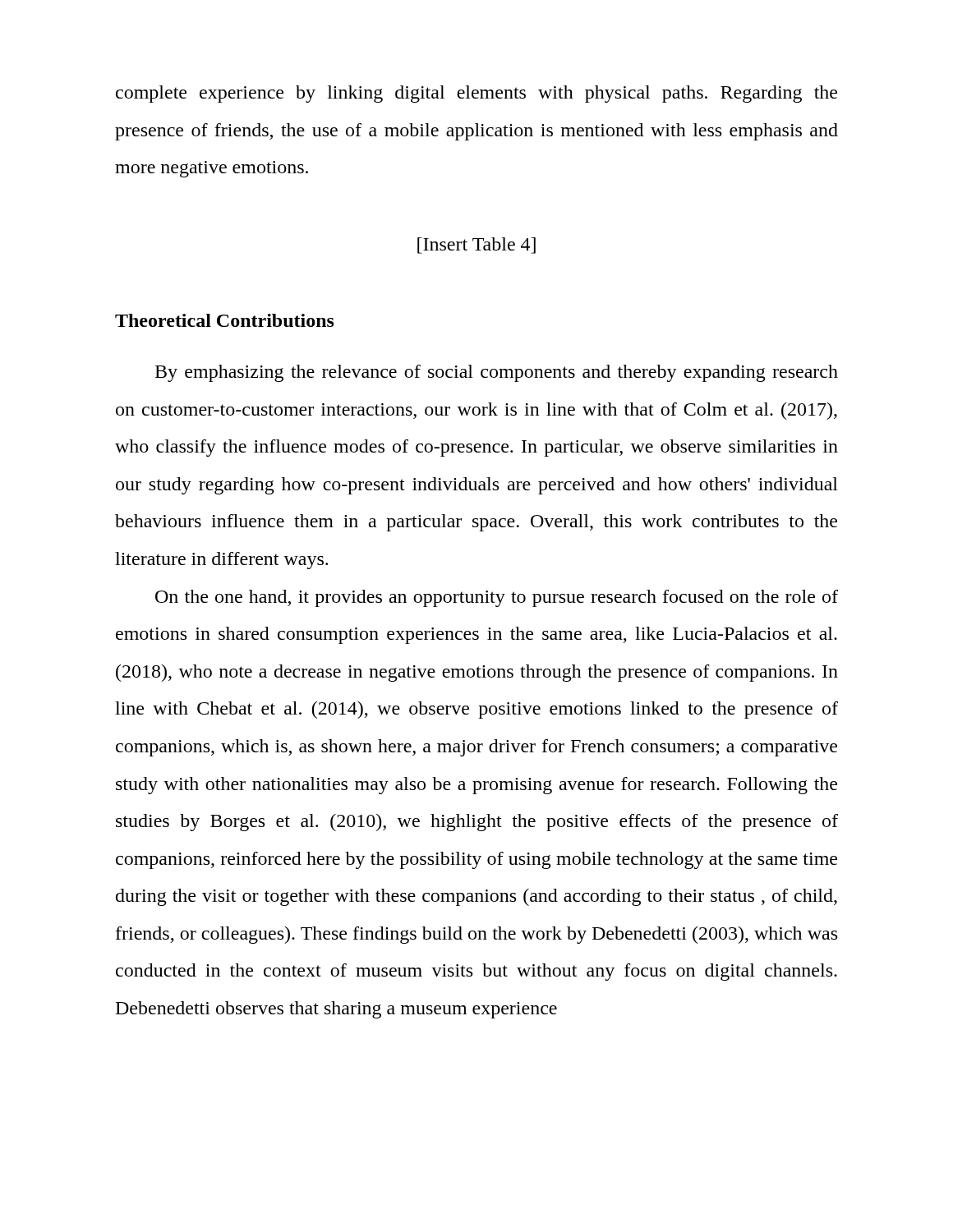
Task: Click on the passage starting "By emphasizing the relevance of social"
Action: click(x=497, y=373)
